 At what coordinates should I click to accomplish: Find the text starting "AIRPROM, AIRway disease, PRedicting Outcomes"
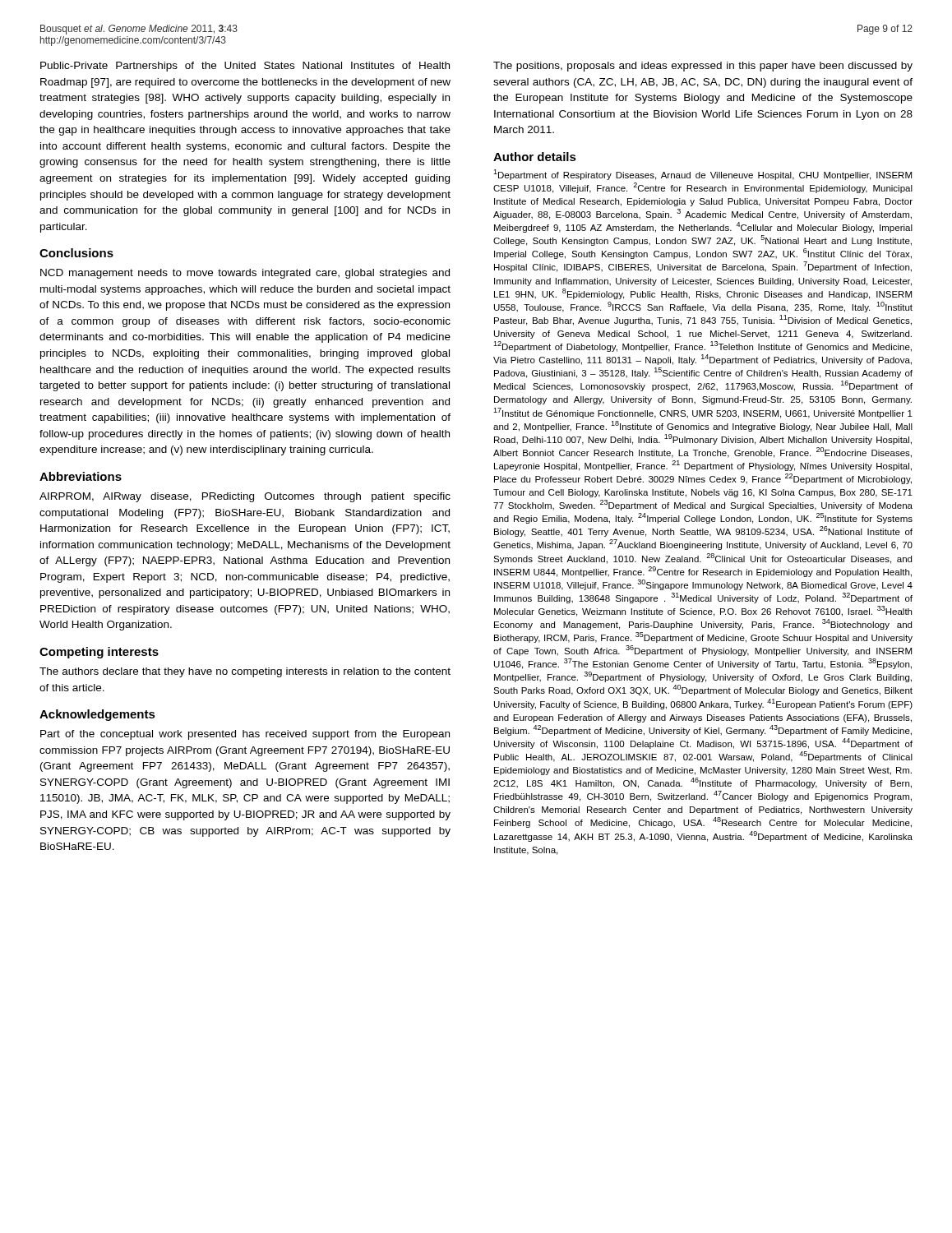(x=245, y=561)
